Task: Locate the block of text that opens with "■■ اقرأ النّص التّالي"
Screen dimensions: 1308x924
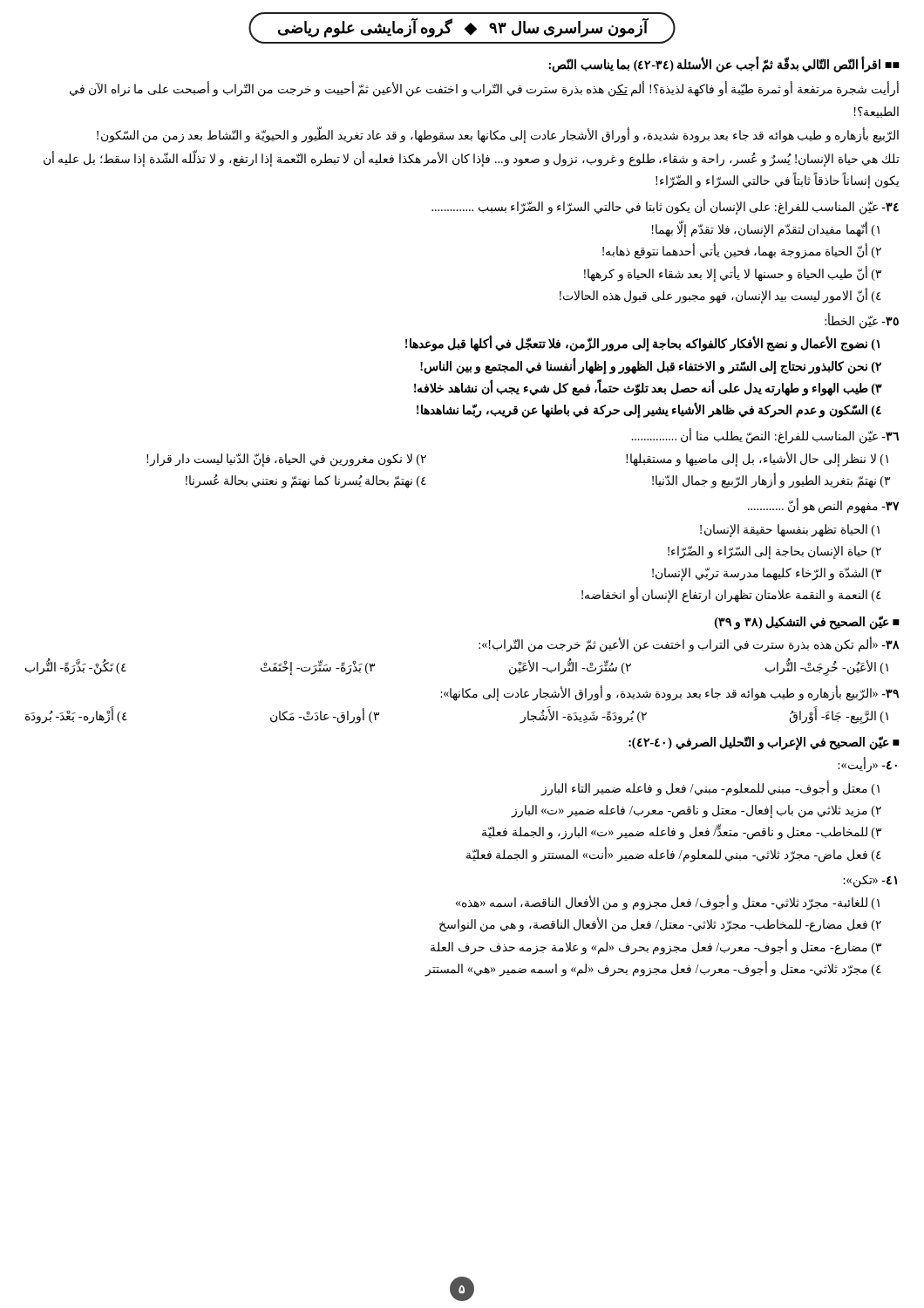Action: tap(724, 65)
